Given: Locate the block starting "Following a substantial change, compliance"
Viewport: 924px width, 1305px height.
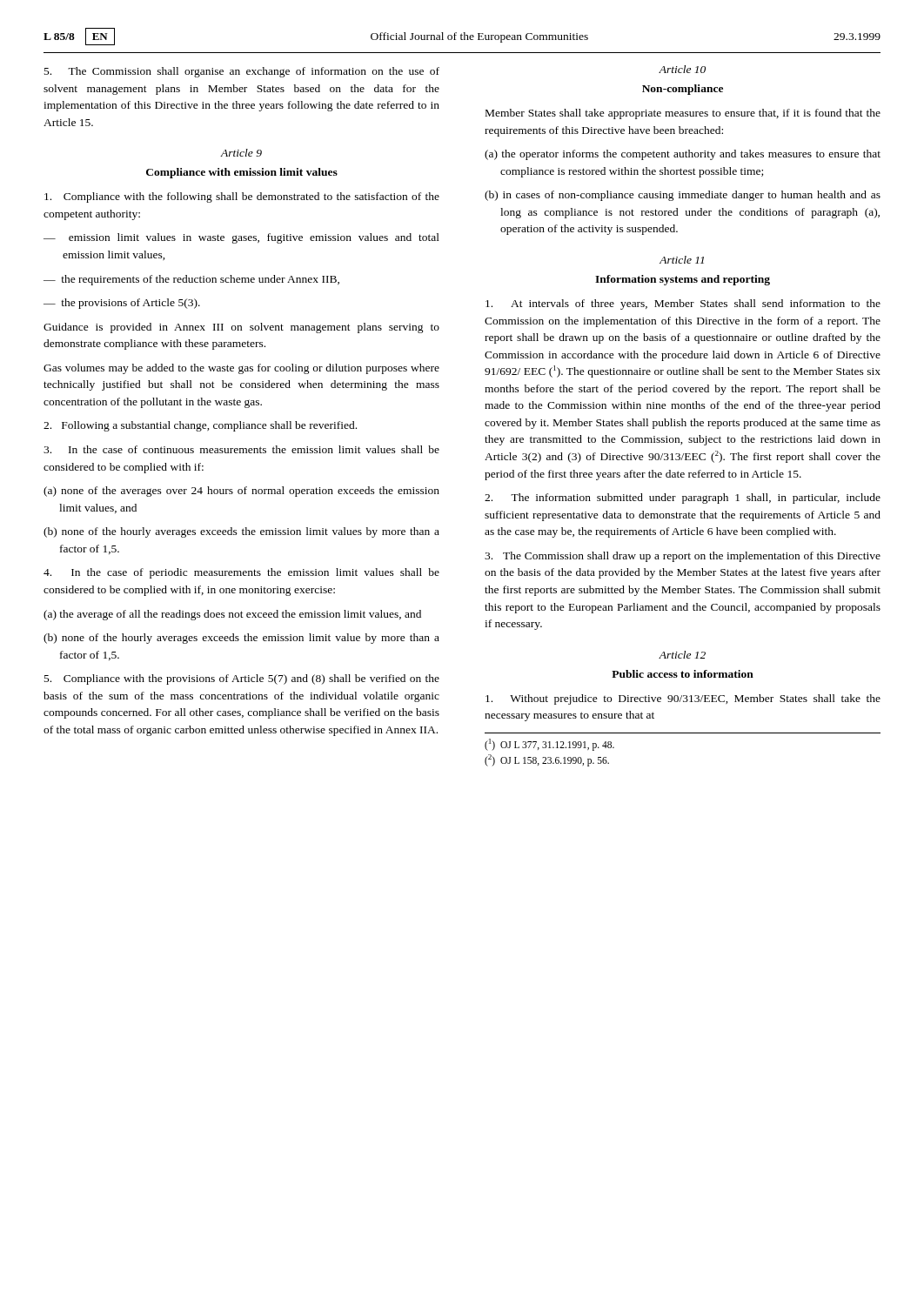Looking at the screenshot, I should click(241, 426).
